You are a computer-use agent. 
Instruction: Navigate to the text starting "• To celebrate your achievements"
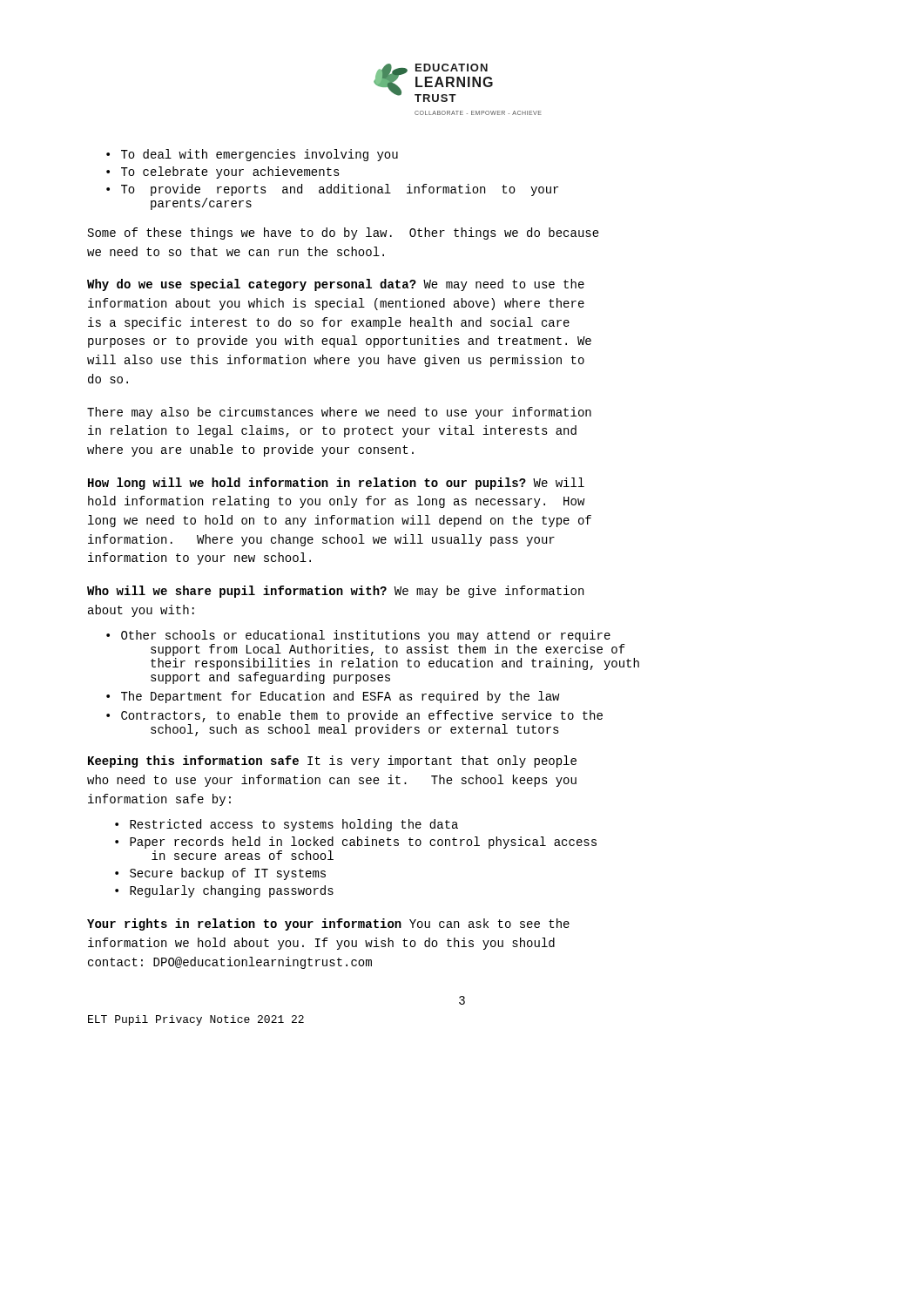pos(222,173)
